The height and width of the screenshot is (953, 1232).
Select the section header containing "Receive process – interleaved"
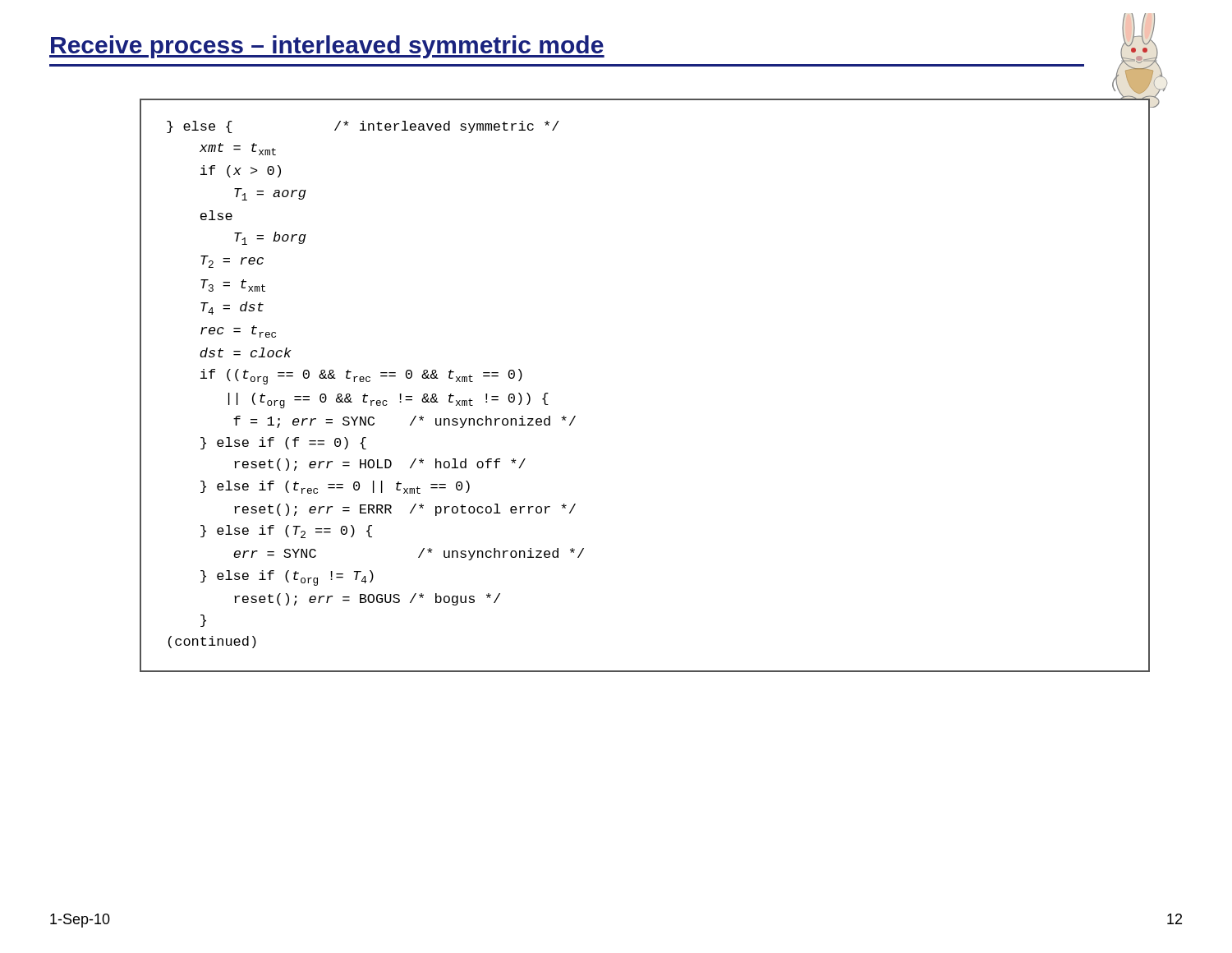pos(327,47)
